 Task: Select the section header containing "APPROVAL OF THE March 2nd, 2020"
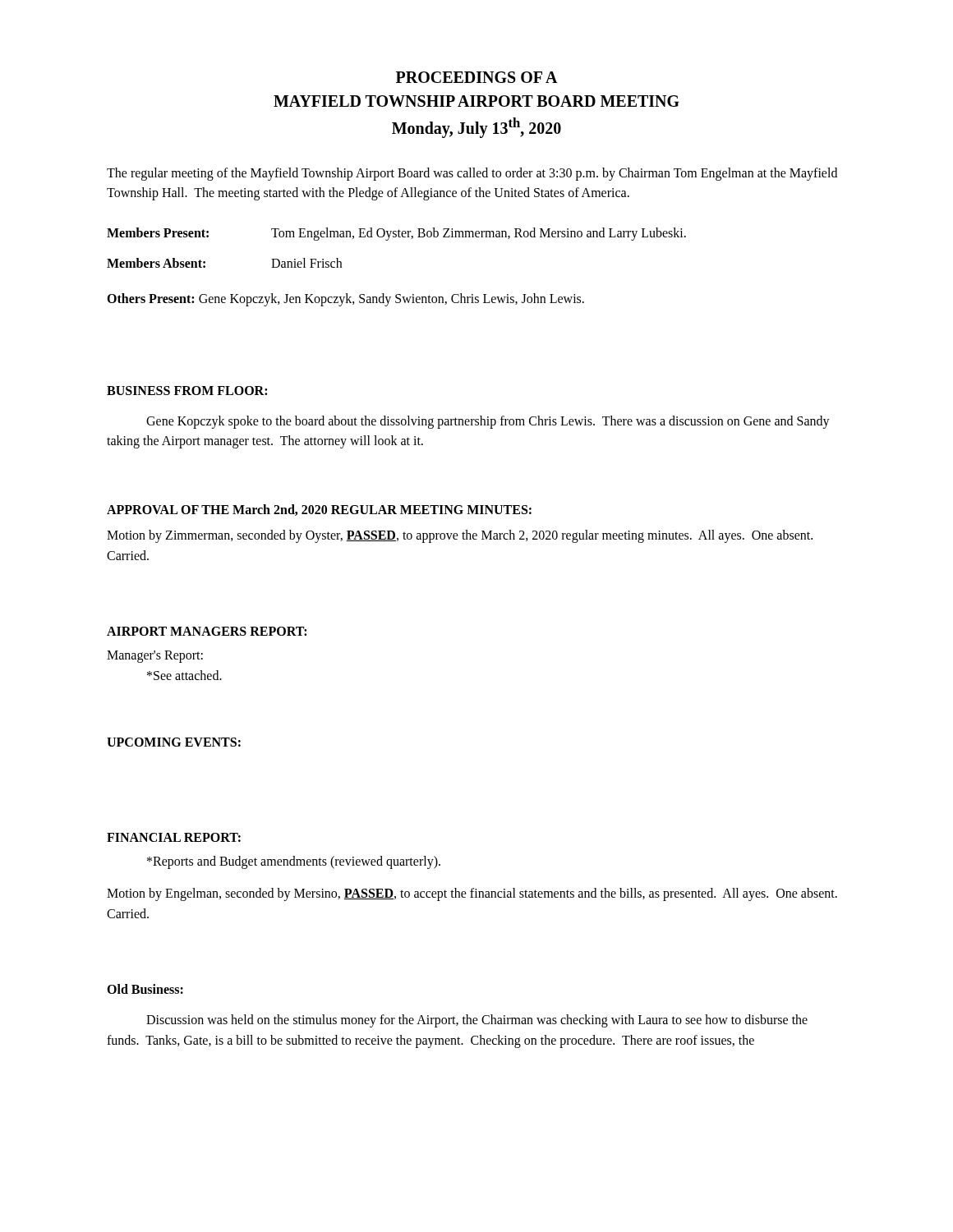(x=320, y=510)
